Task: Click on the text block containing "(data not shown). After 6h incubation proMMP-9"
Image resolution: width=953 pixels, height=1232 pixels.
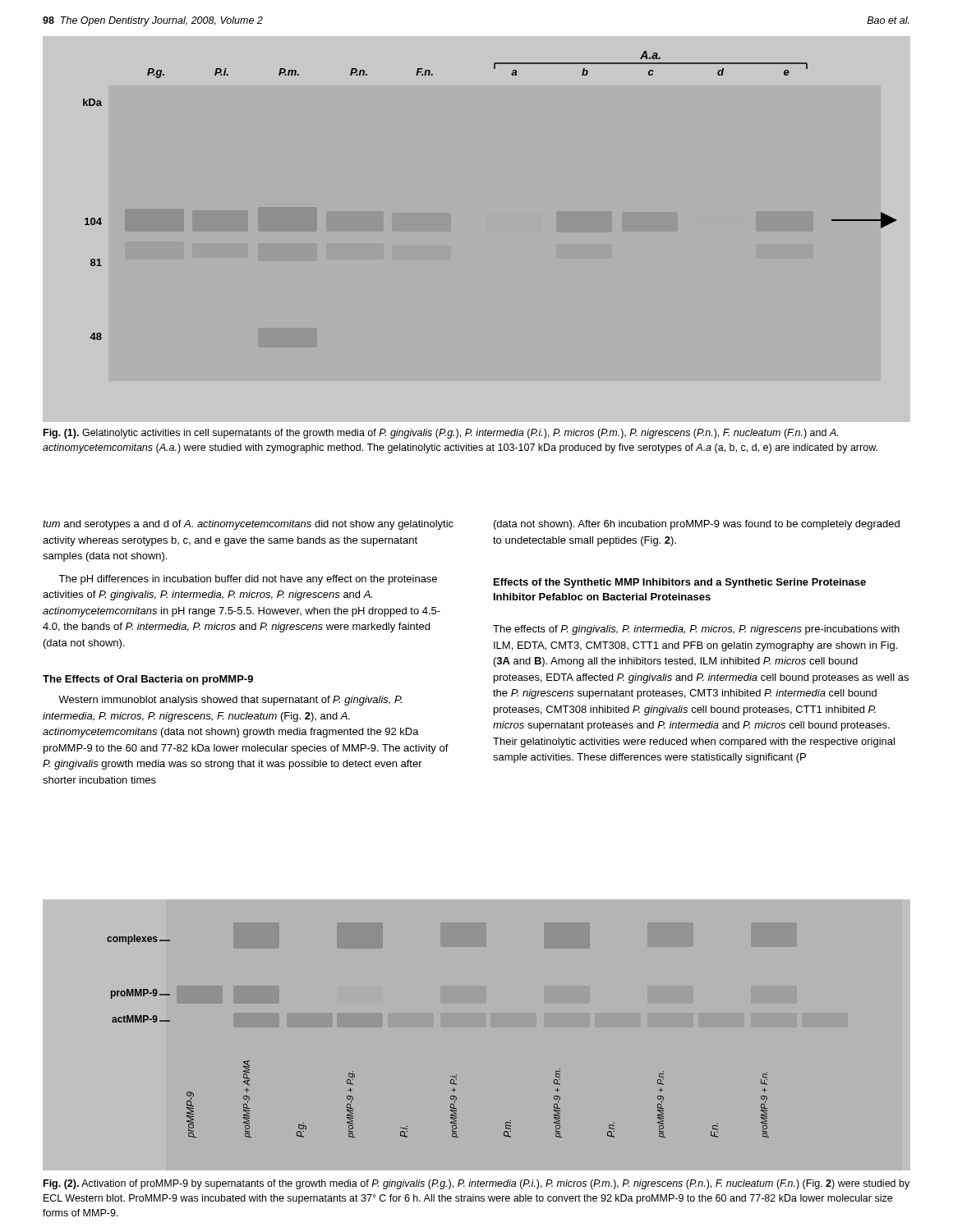Action: [x=702, y=532]
